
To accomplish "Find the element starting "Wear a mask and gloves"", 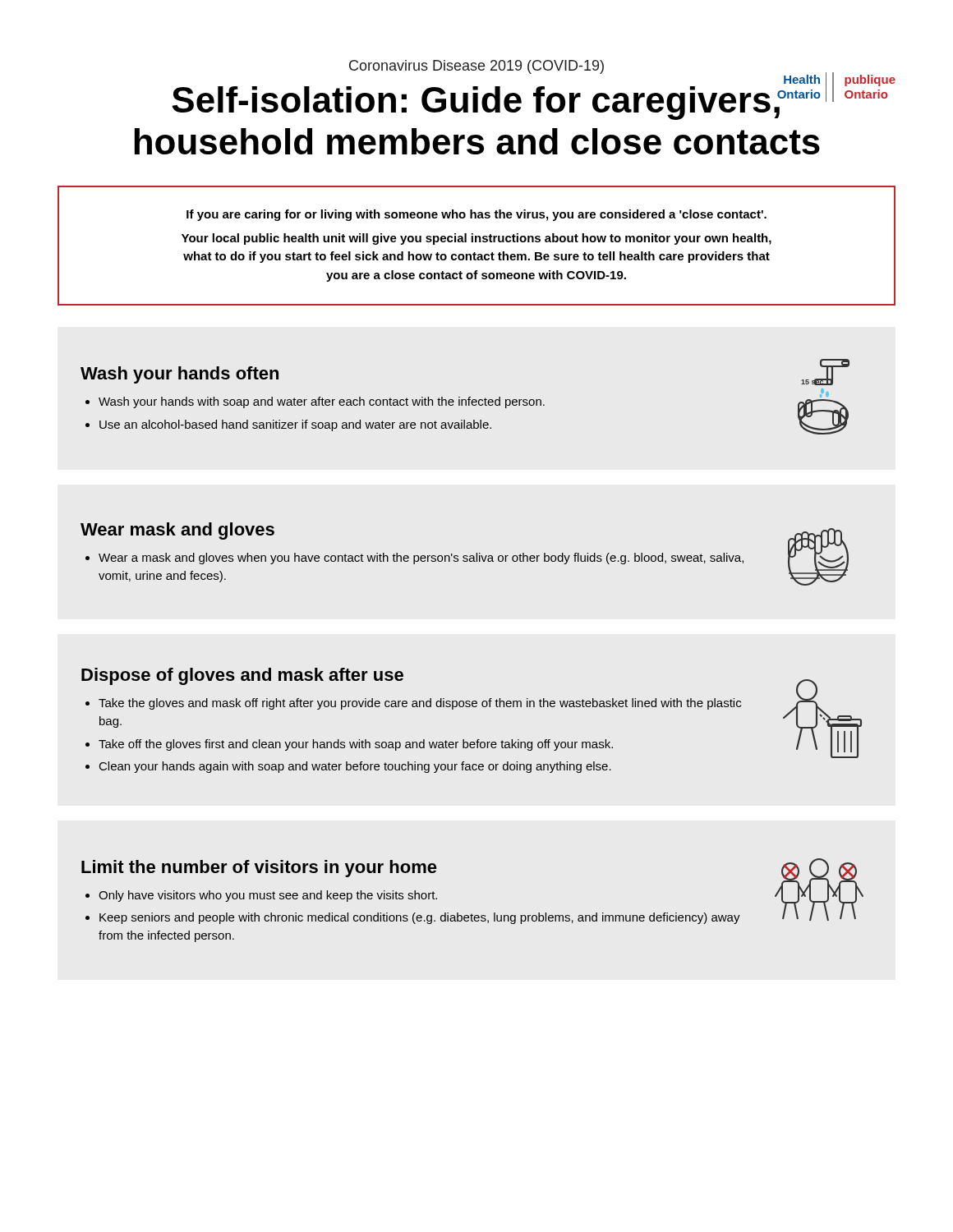I will coord(415,567).
